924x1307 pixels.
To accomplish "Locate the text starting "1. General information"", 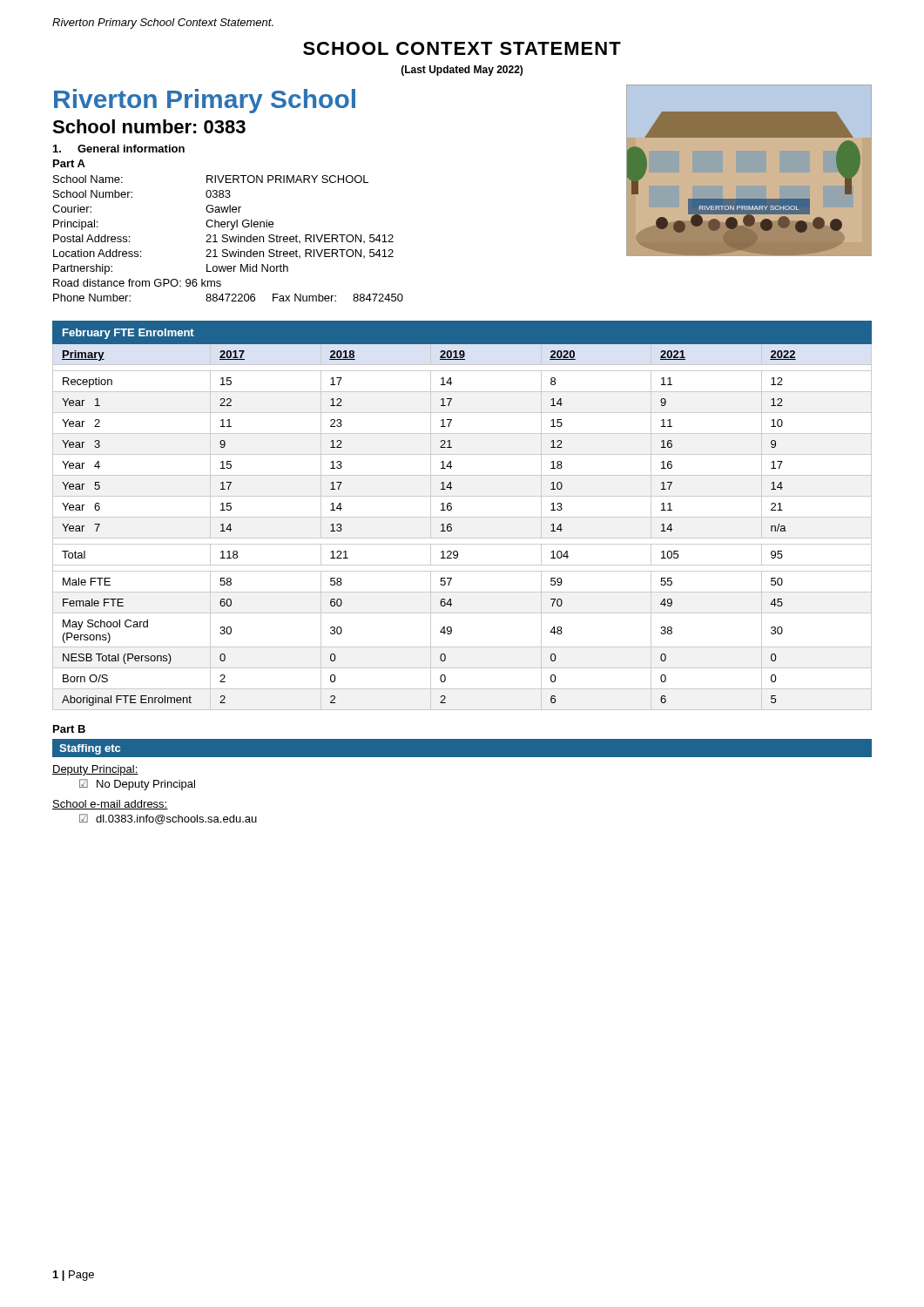I will [x=119, y=149].
